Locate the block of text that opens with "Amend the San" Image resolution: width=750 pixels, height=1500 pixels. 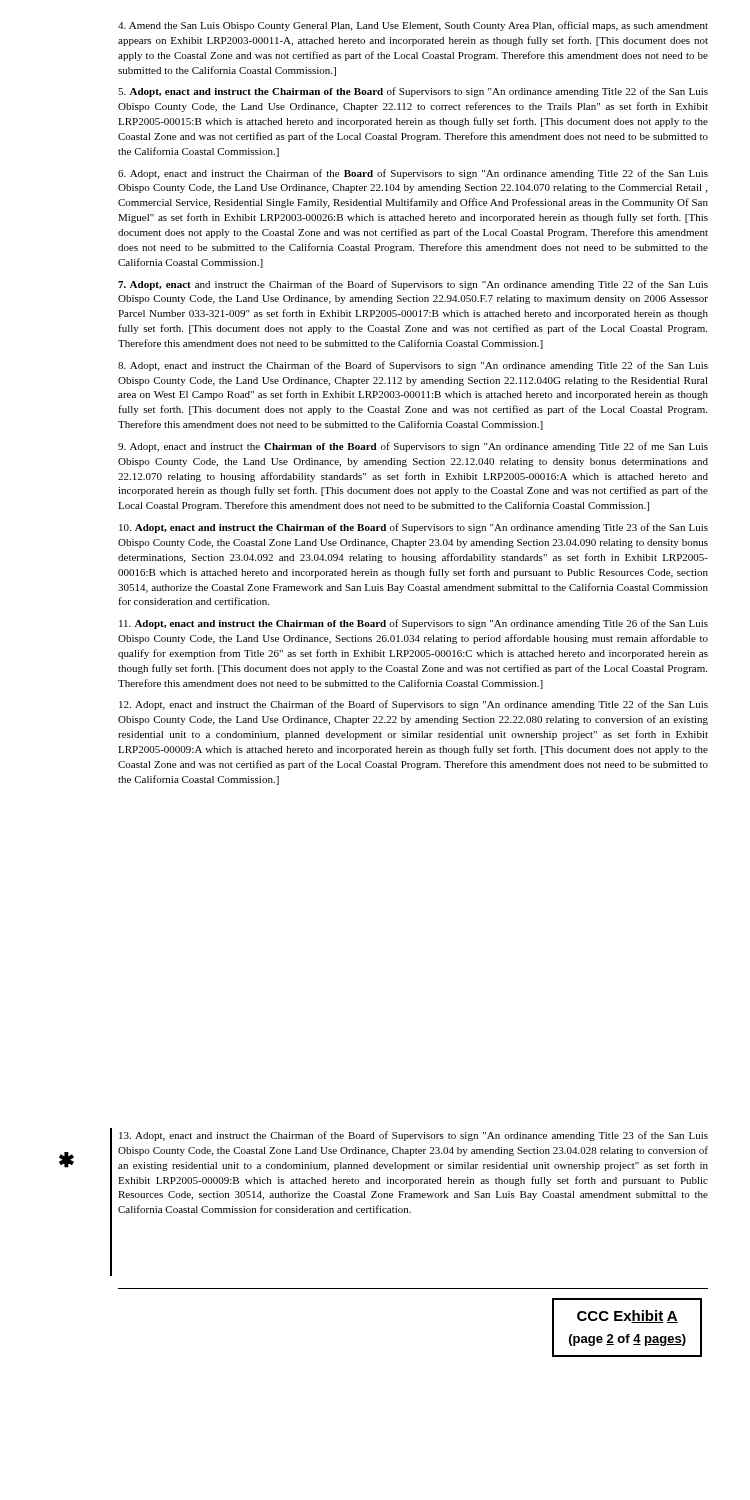[x=413, y=47]
